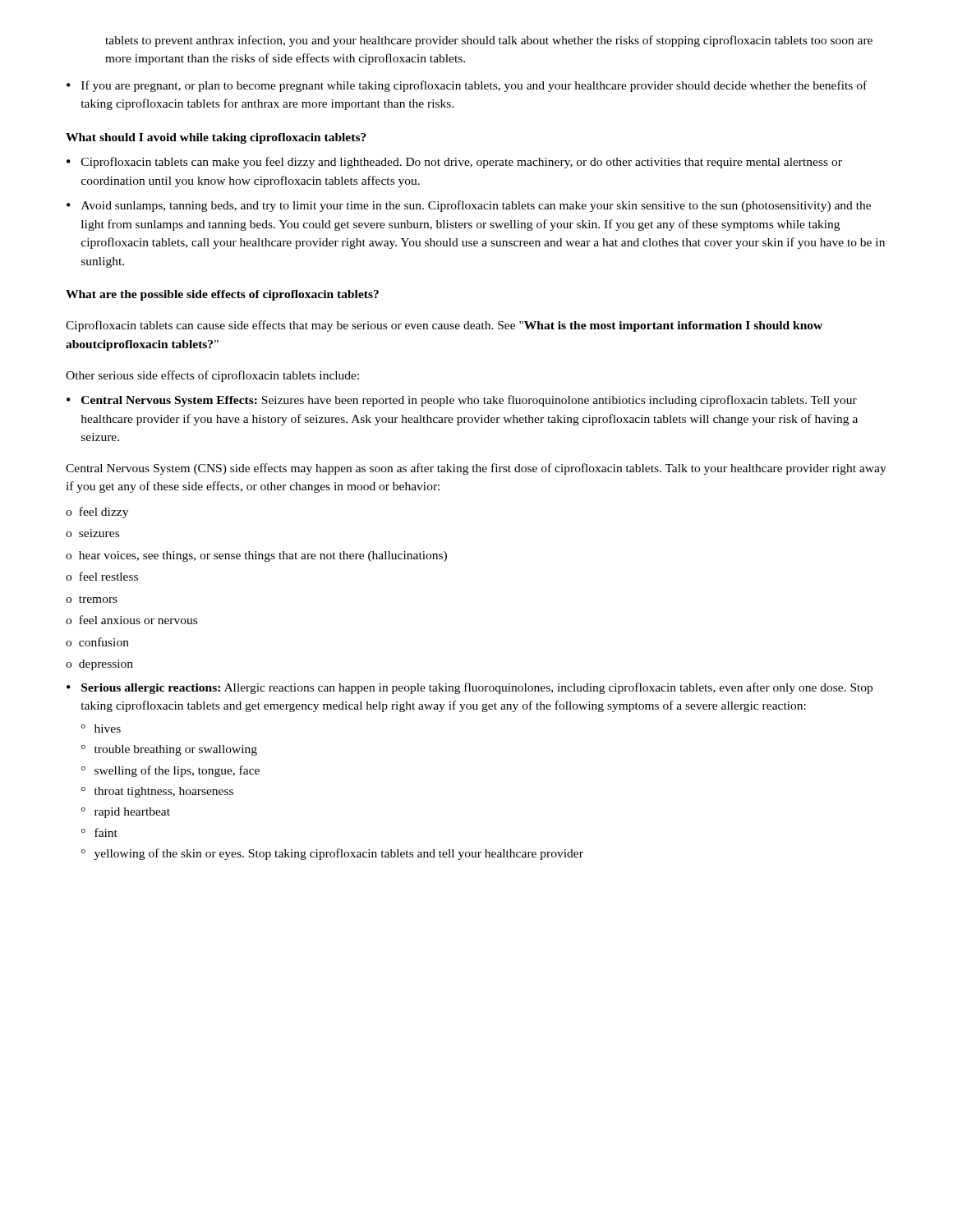Locate the block of text that opens with "ofeel anxious or"
The image size is (953, 1232).
pos(131,620)
